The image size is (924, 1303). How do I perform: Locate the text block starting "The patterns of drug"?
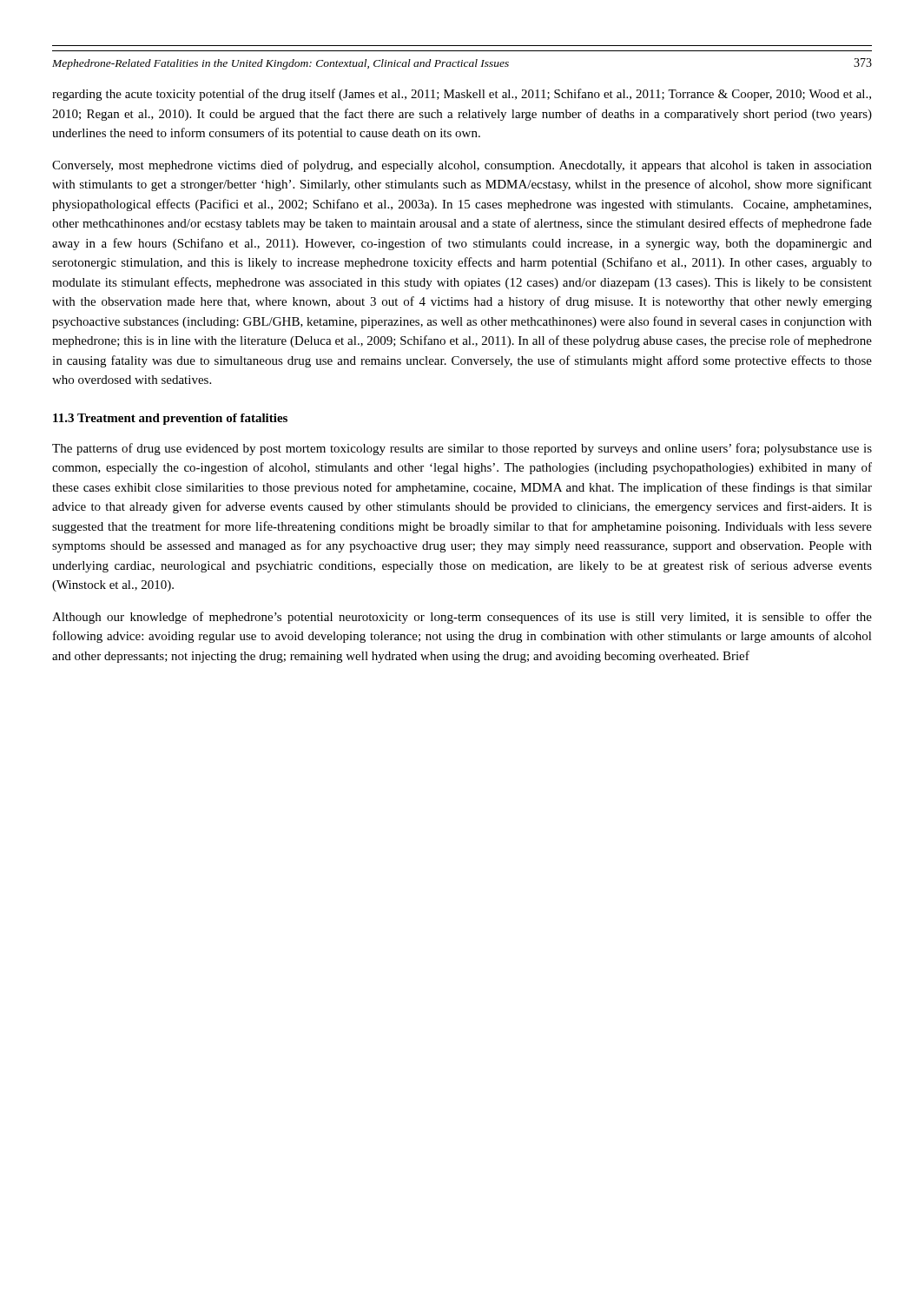(462, 516)
